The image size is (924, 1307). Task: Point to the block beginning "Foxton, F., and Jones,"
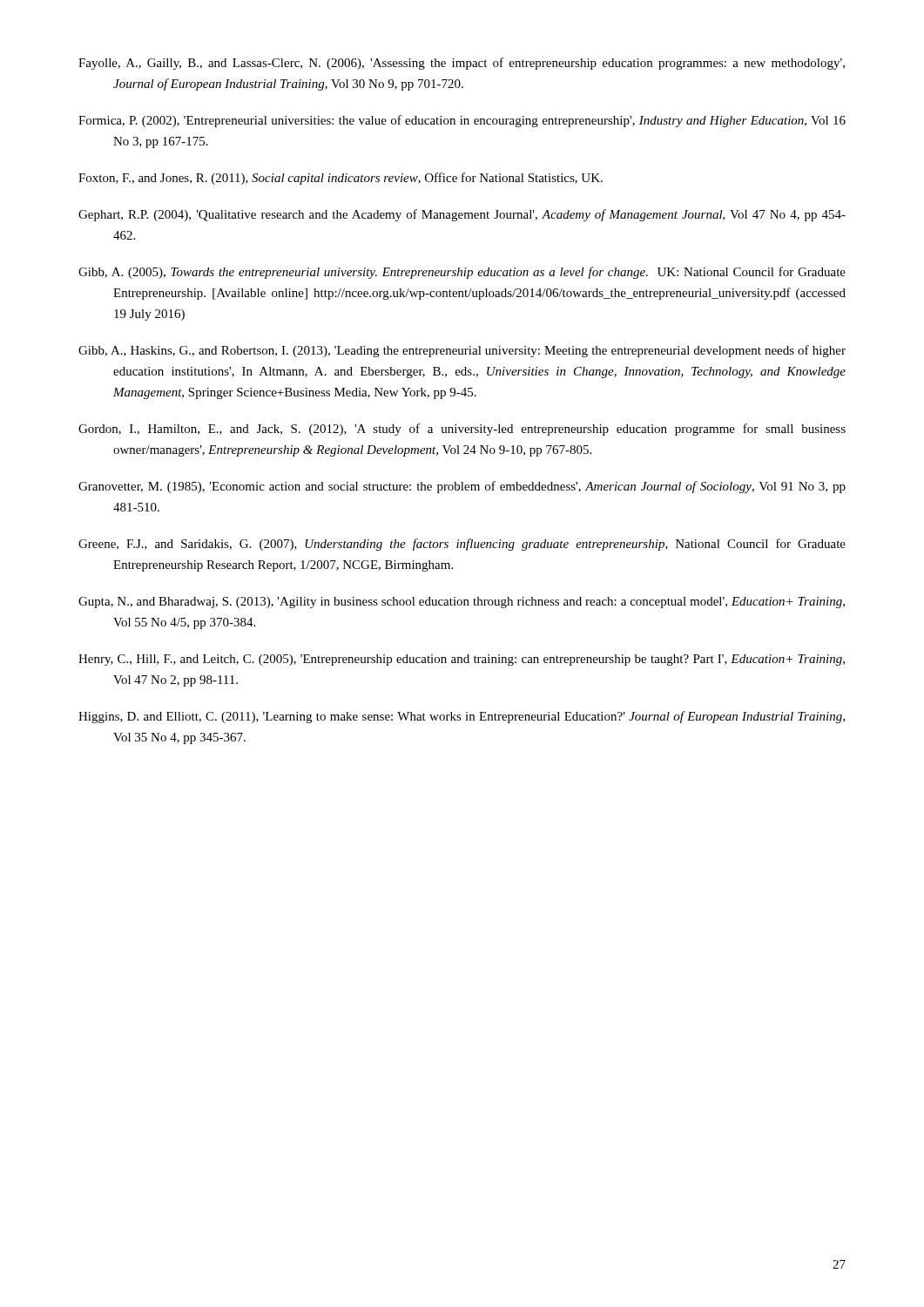(341, 178)
